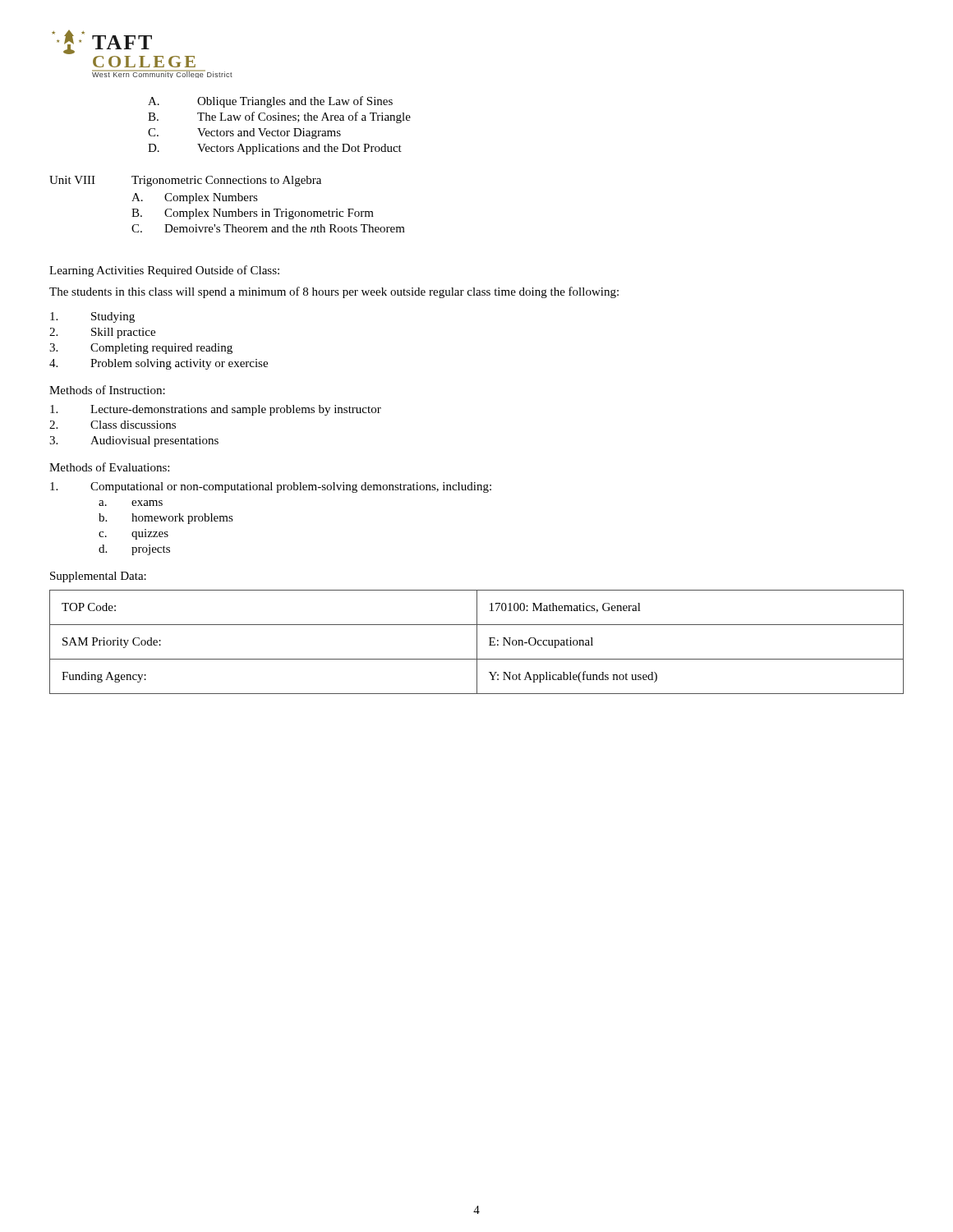Locate the text "Trigonometric Connections to Algebra"
Screen dimensions: 1232x953
point(227,180)
